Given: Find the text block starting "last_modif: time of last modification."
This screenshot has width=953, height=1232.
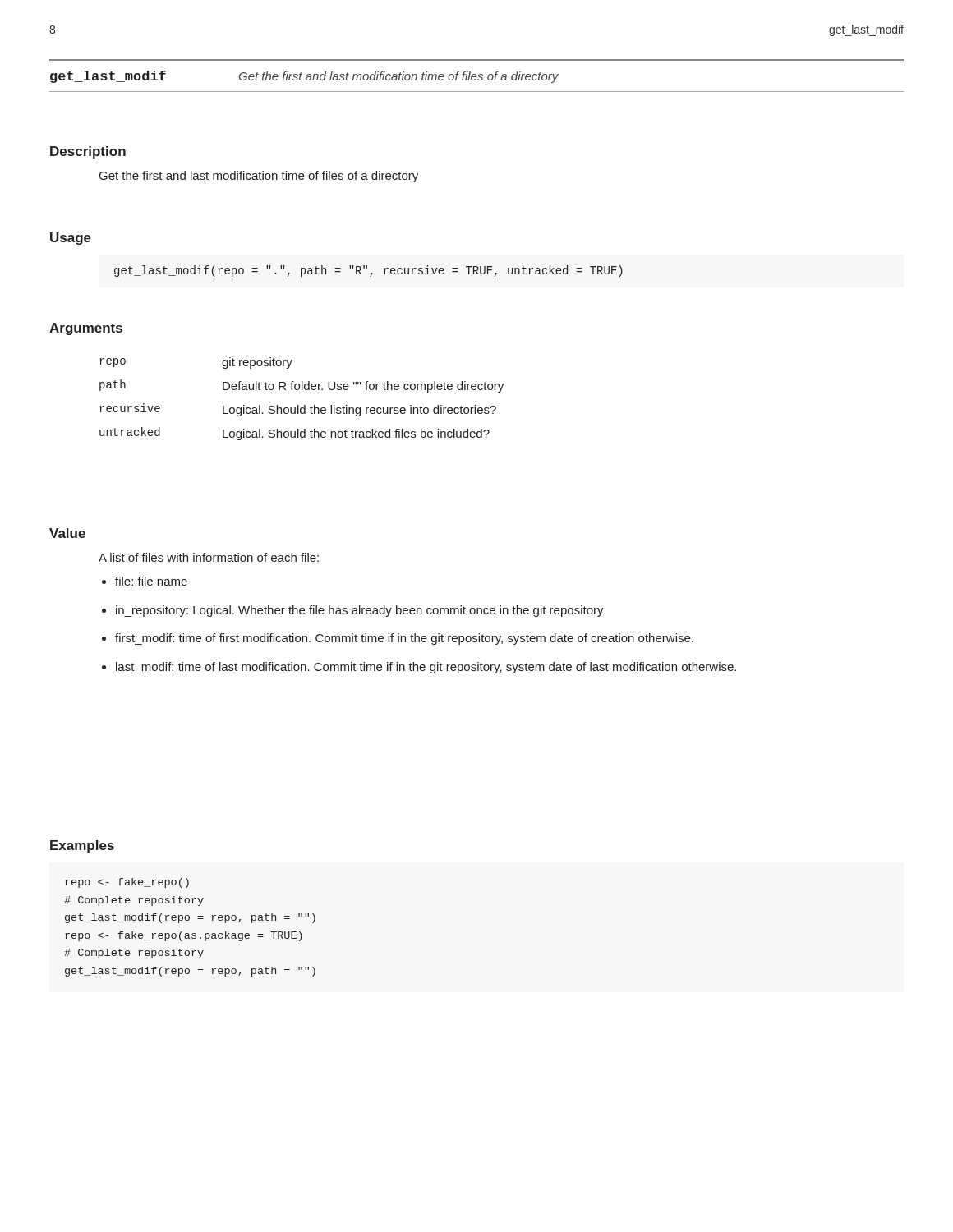Looking at the screenshot, I should [x=426, y=666].
